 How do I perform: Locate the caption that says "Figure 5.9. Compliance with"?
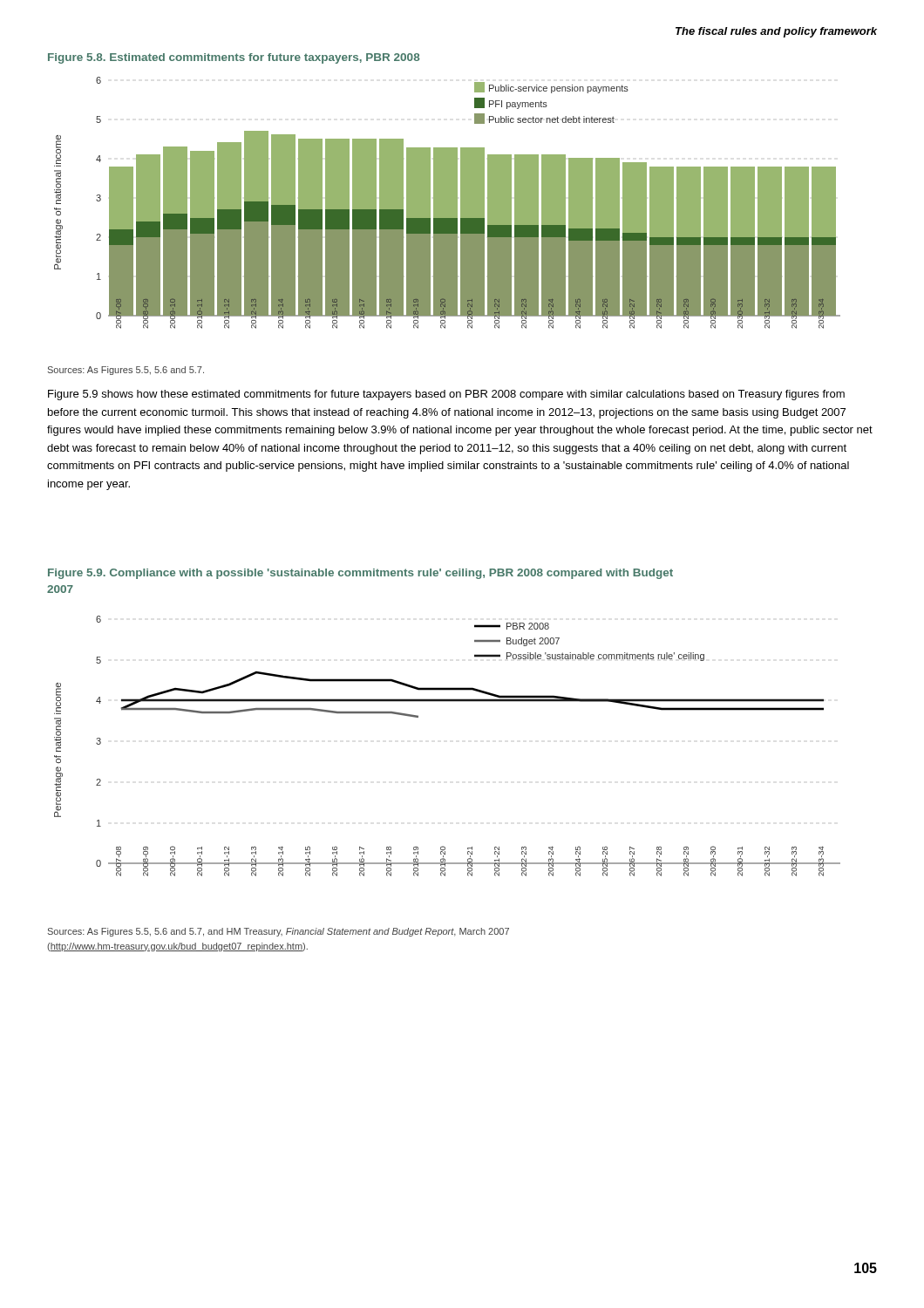coord(360,581)
